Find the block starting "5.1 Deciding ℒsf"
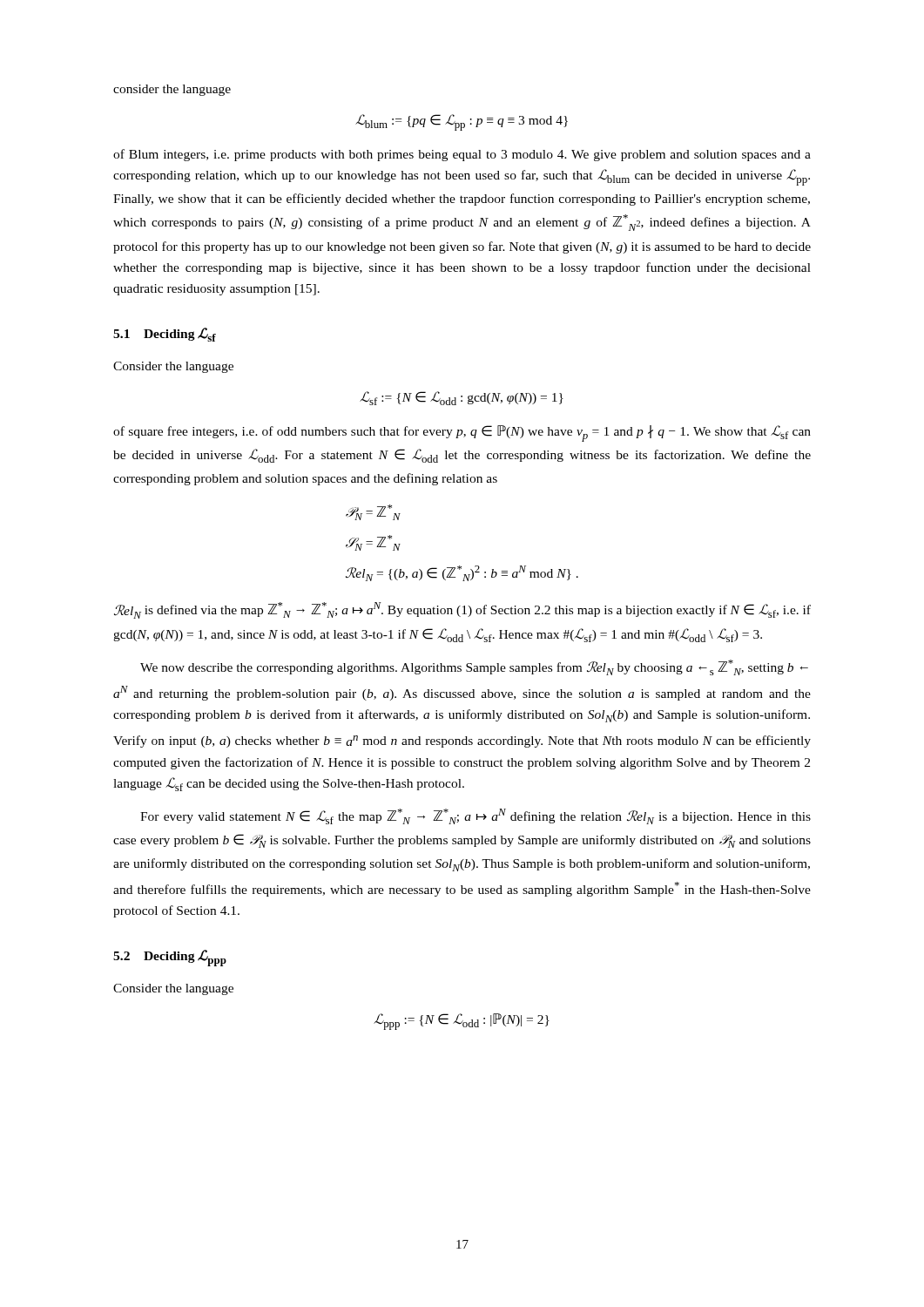This screenshot has width=924, height=1307. [x=164, y=335]
